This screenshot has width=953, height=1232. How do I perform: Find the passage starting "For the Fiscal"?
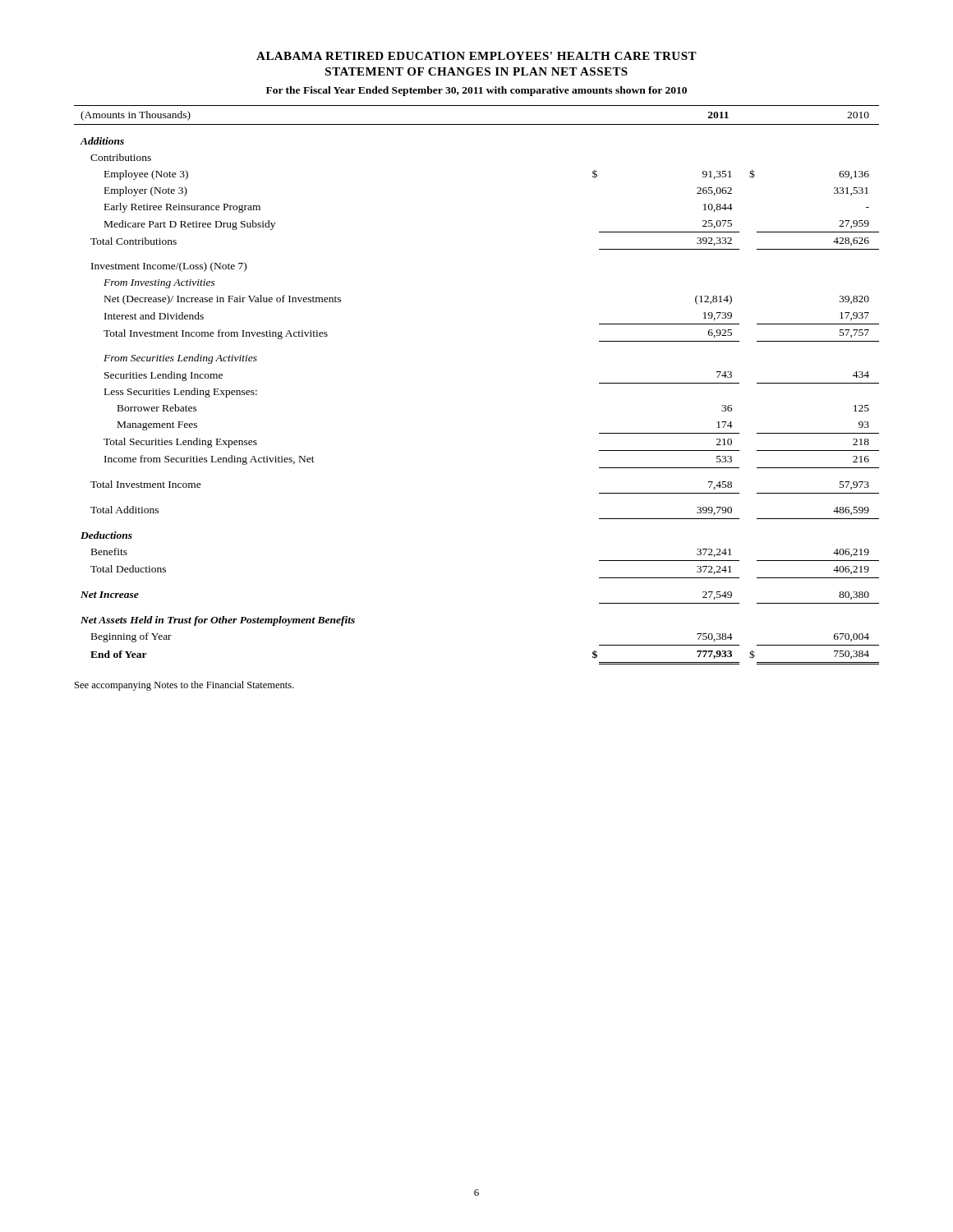click(476, 90)
